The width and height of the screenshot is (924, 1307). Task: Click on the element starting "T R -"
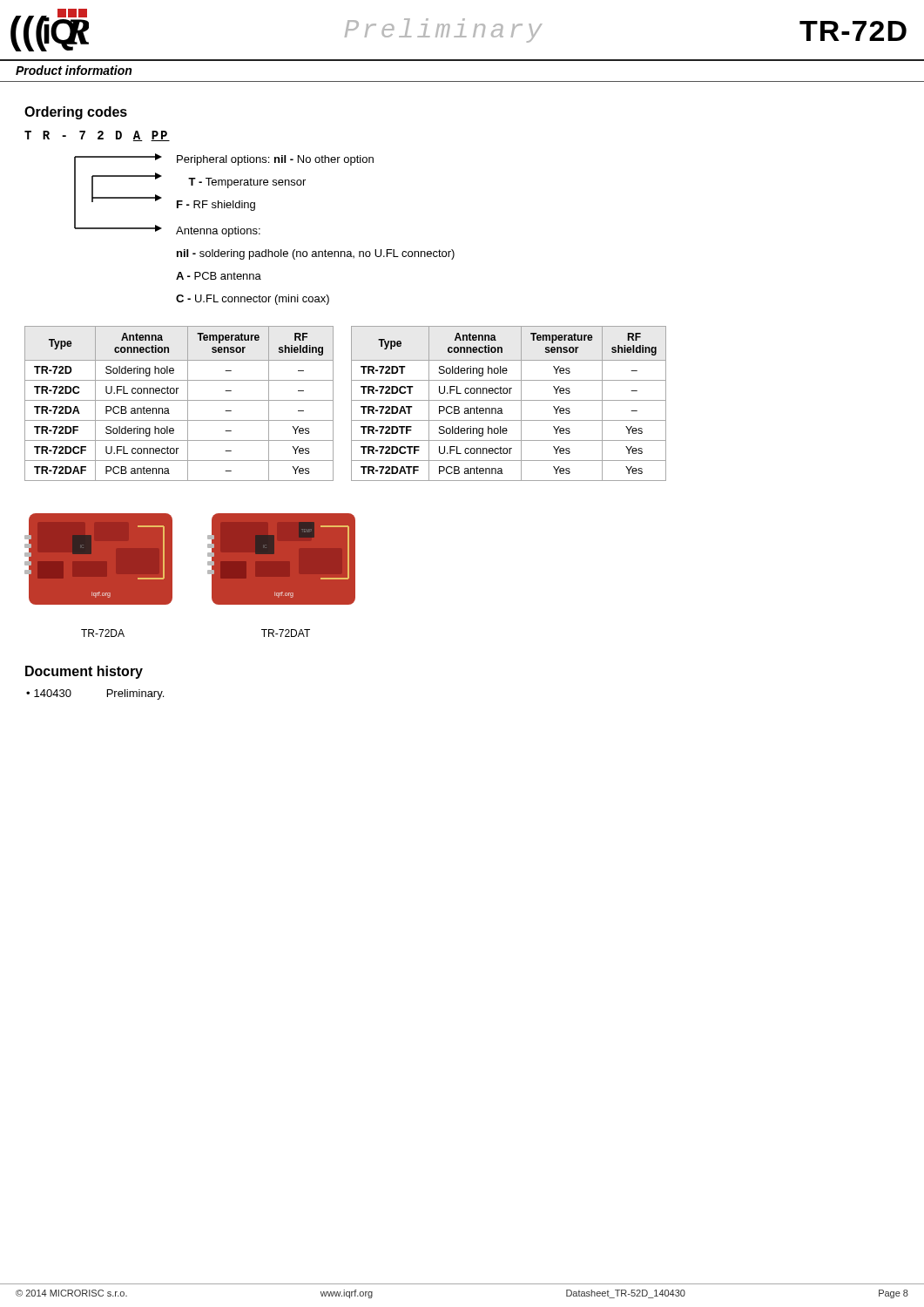(x=97, y=136)
